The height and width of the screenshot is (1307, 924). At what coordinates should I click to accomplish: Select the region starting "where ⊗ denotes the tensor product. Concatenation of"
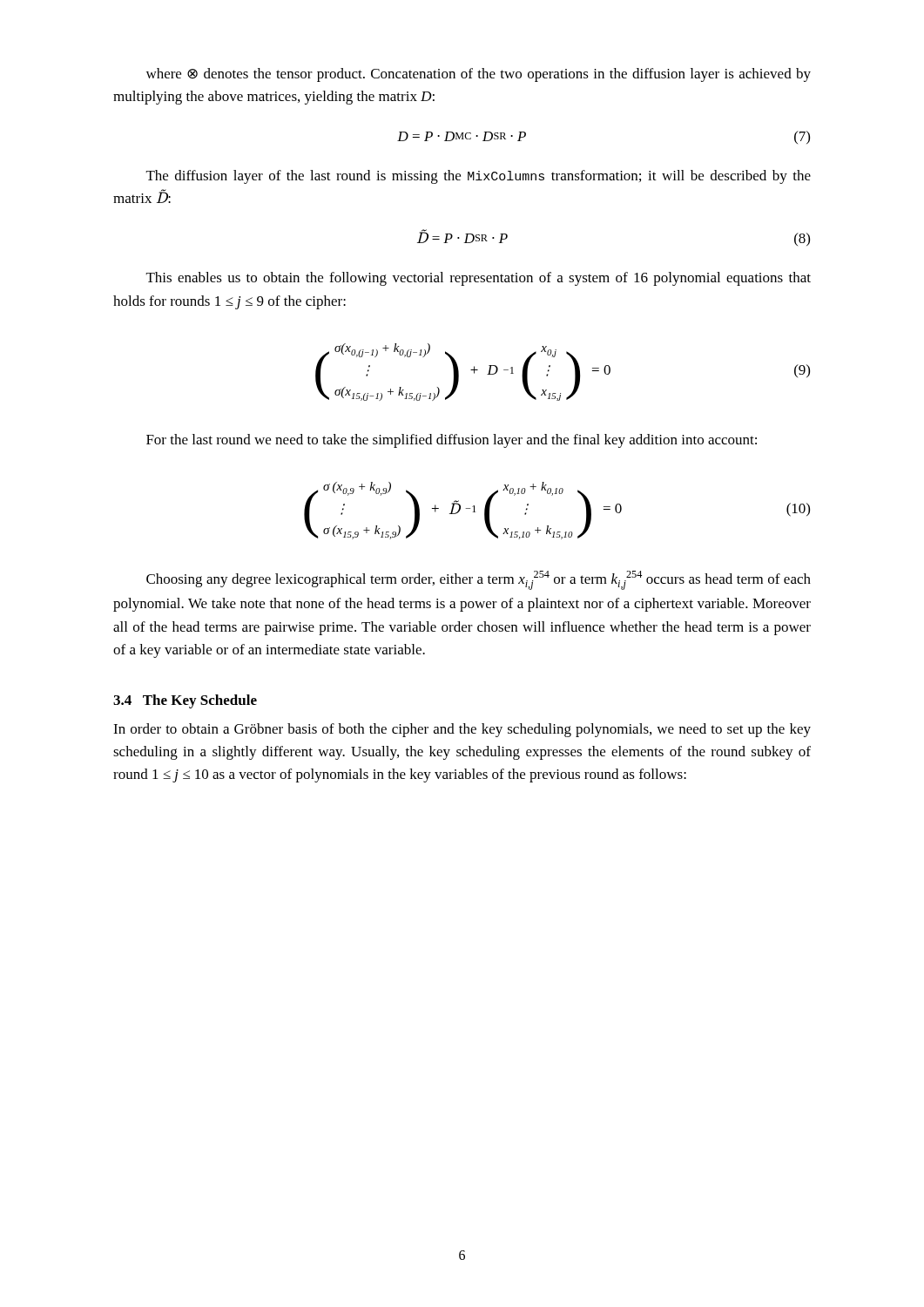tap(462, 85)
